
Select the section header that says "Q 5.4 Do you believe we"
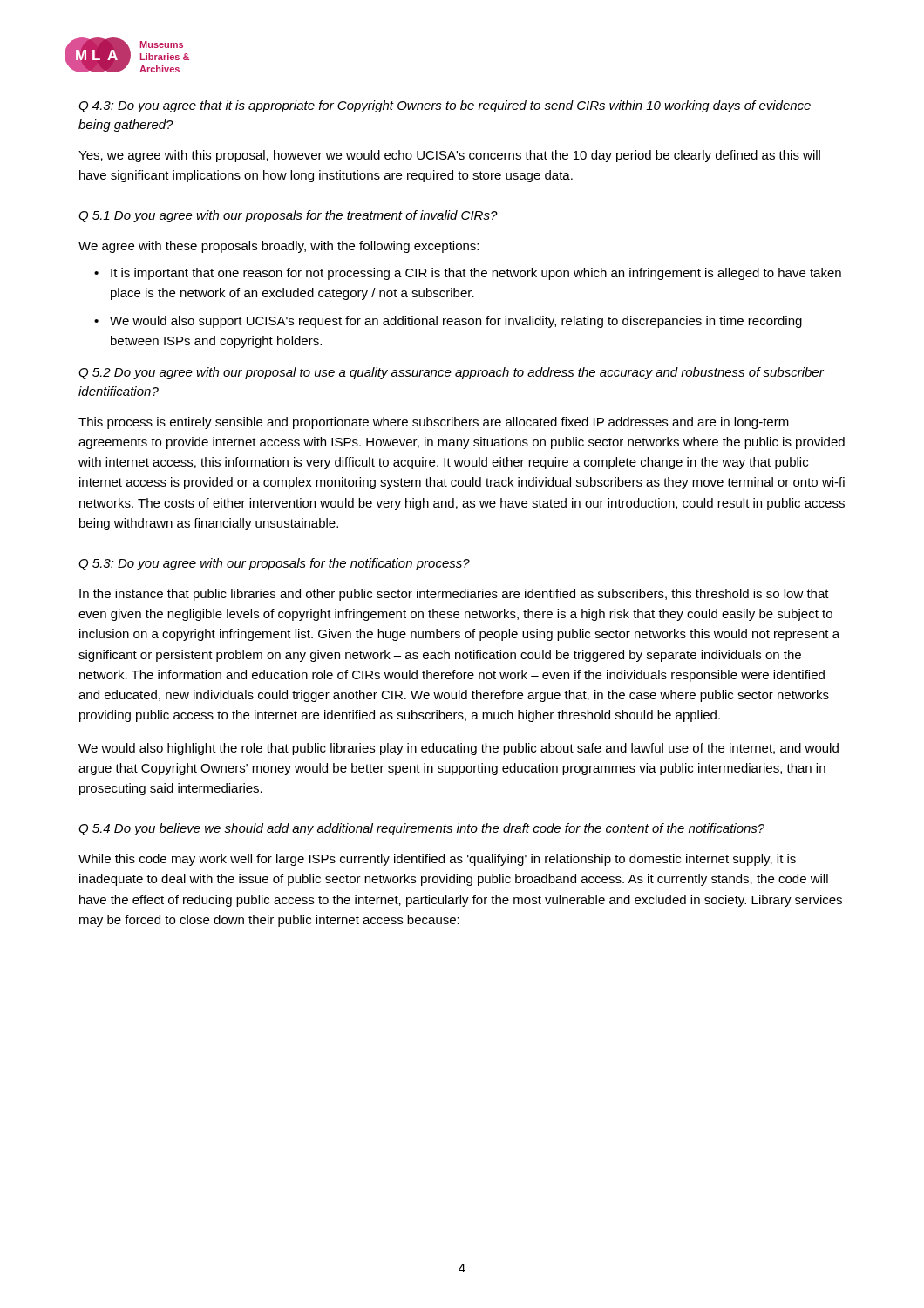coord(422,828)
